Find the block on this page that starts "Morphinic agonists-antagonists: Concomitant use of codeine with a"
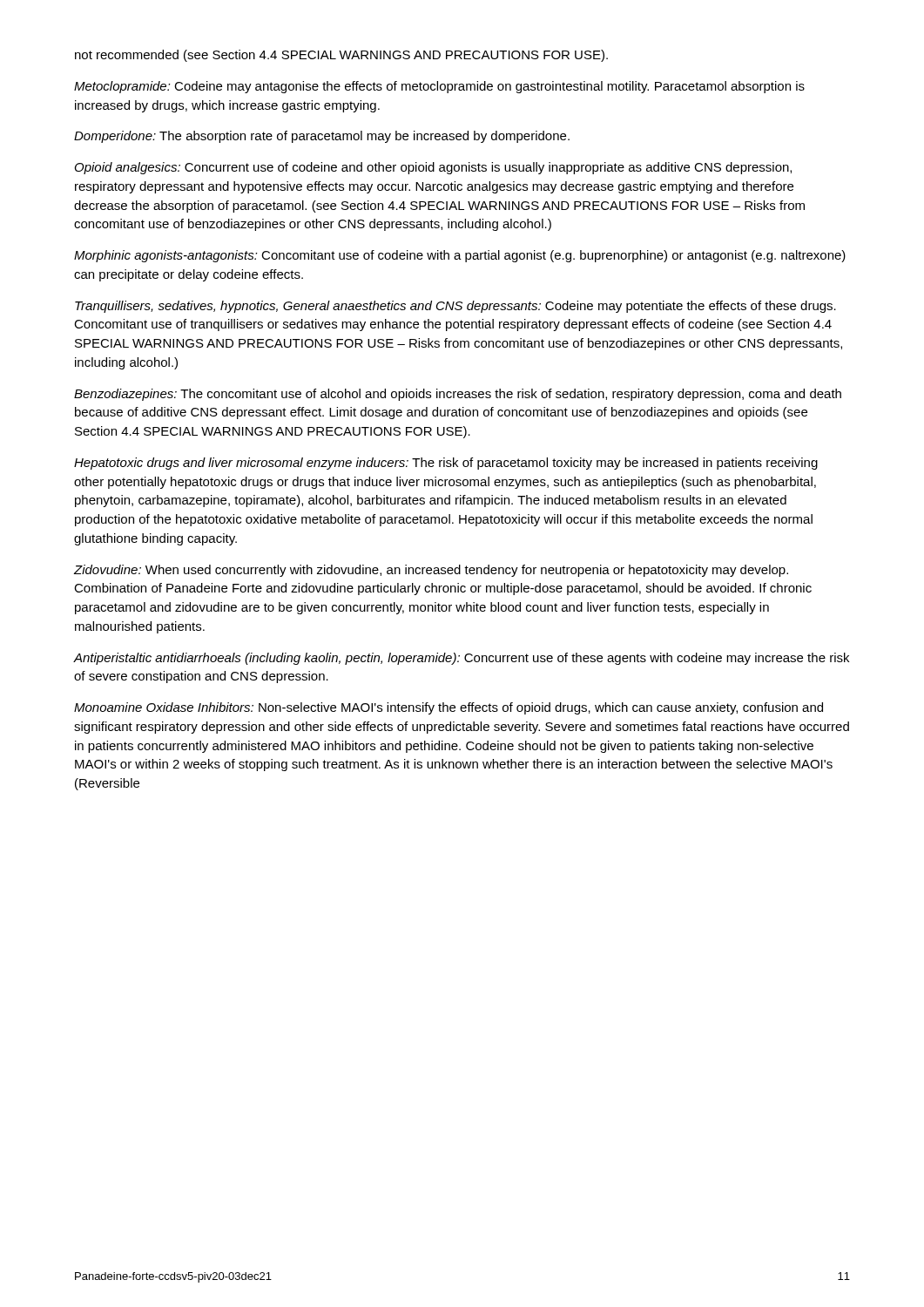Viewport: 924px width, 1307px height. click(x=460, y=264)
